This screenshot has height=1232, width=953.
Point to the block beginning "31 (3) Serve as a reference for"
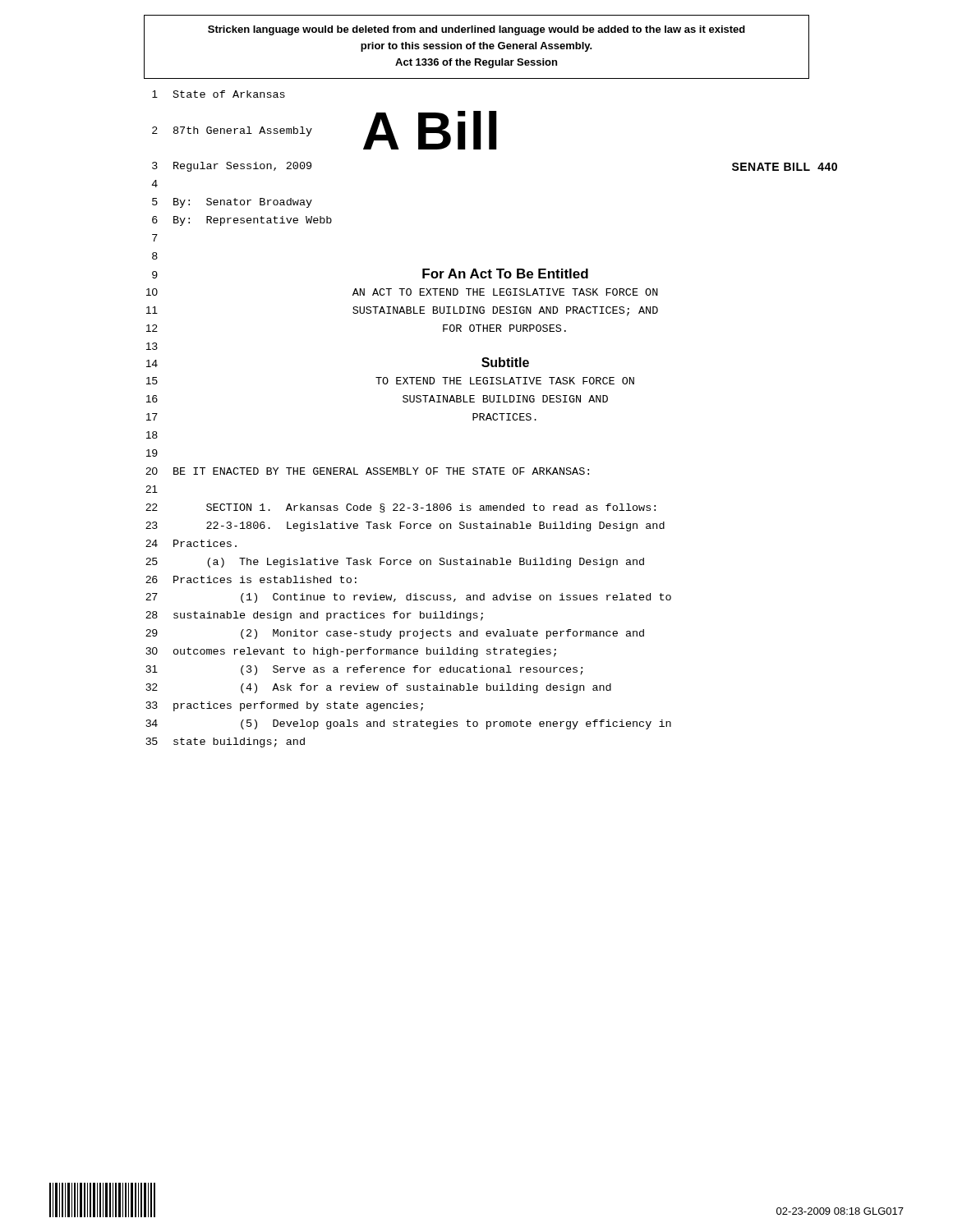click(476, 670)
